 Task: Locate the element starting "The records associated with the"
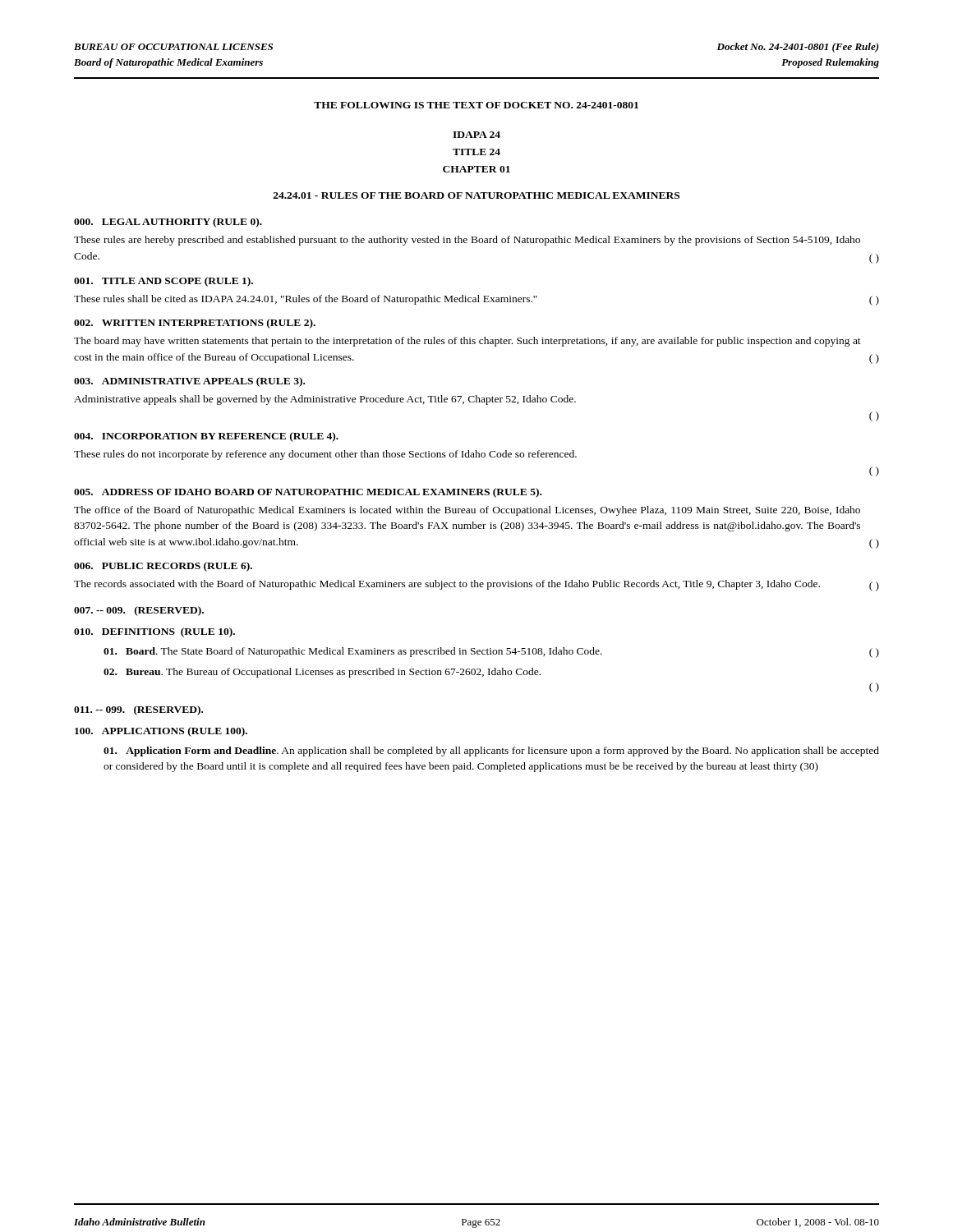pos(476,584)
